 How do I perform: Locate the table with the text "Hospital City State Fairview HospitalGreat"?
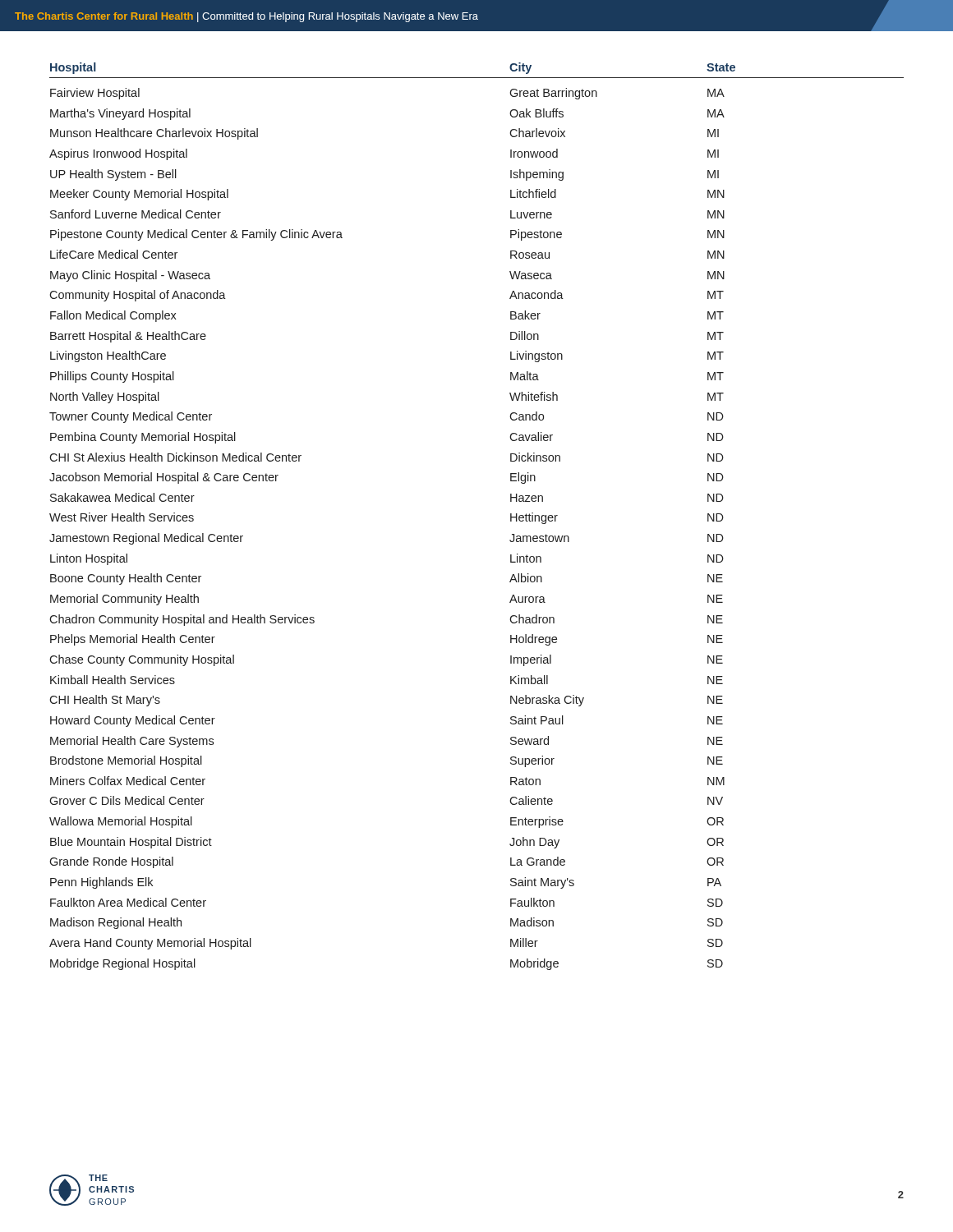[x=476, y=517]
